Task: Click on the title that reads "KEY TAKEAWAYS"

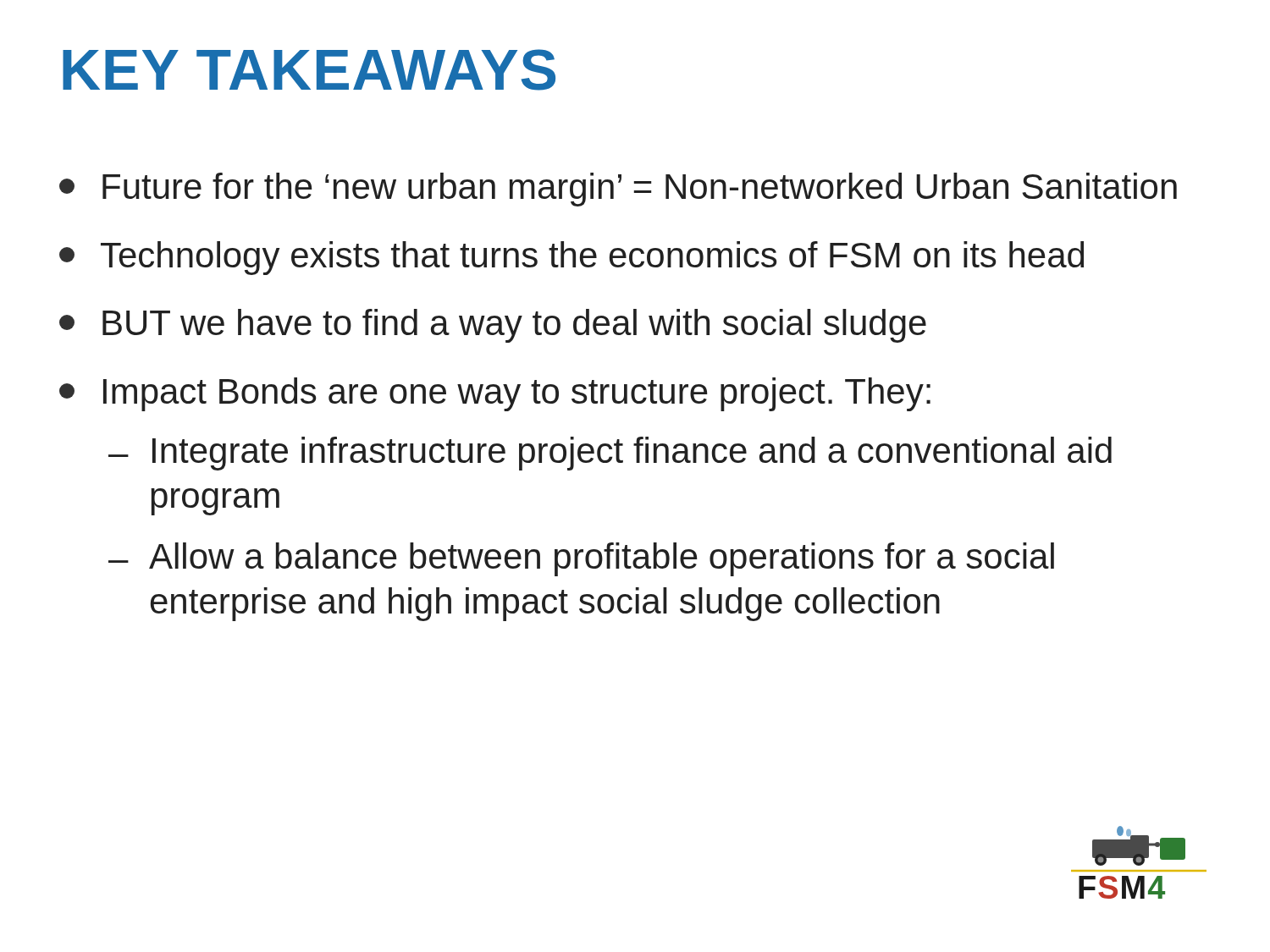Action: click(309, 69)
